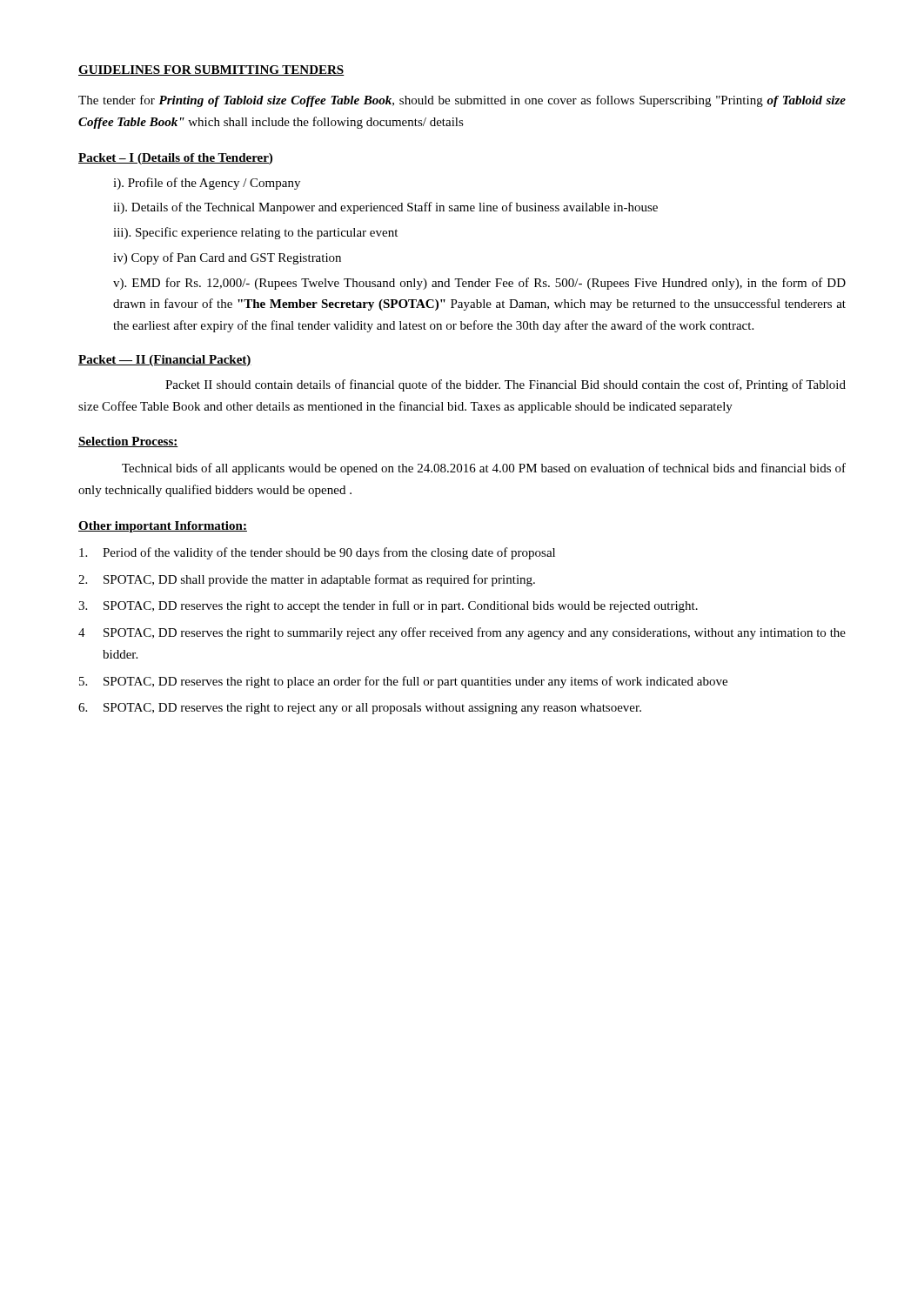Screen dimensions: 1305x924
Task: Find the text block with the text "Technical bids of all"
Action: [x=462, y=479]
